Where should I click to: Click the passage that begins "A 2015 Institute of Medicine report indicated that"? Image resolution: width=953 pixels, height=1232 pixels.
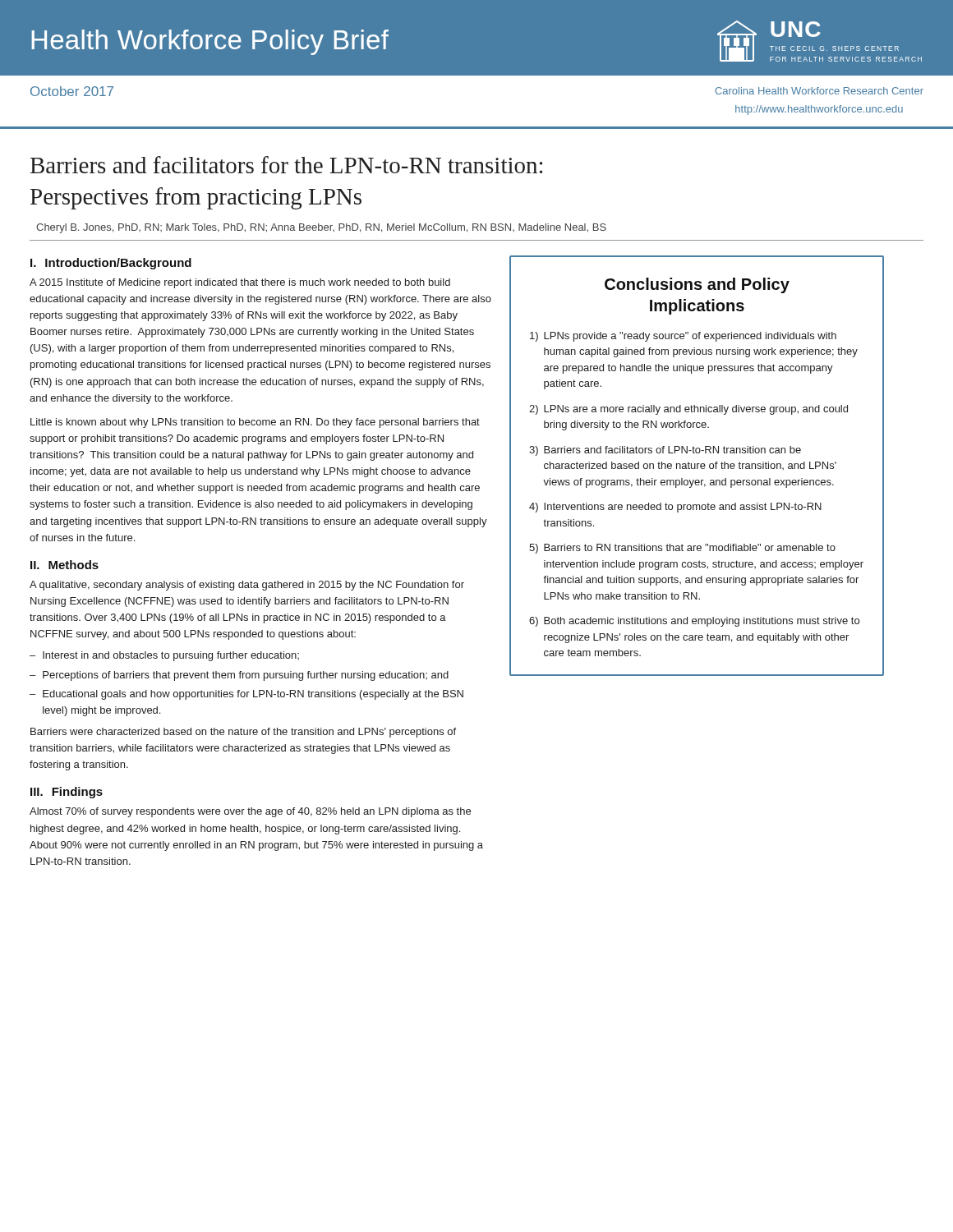click(260, 340)
